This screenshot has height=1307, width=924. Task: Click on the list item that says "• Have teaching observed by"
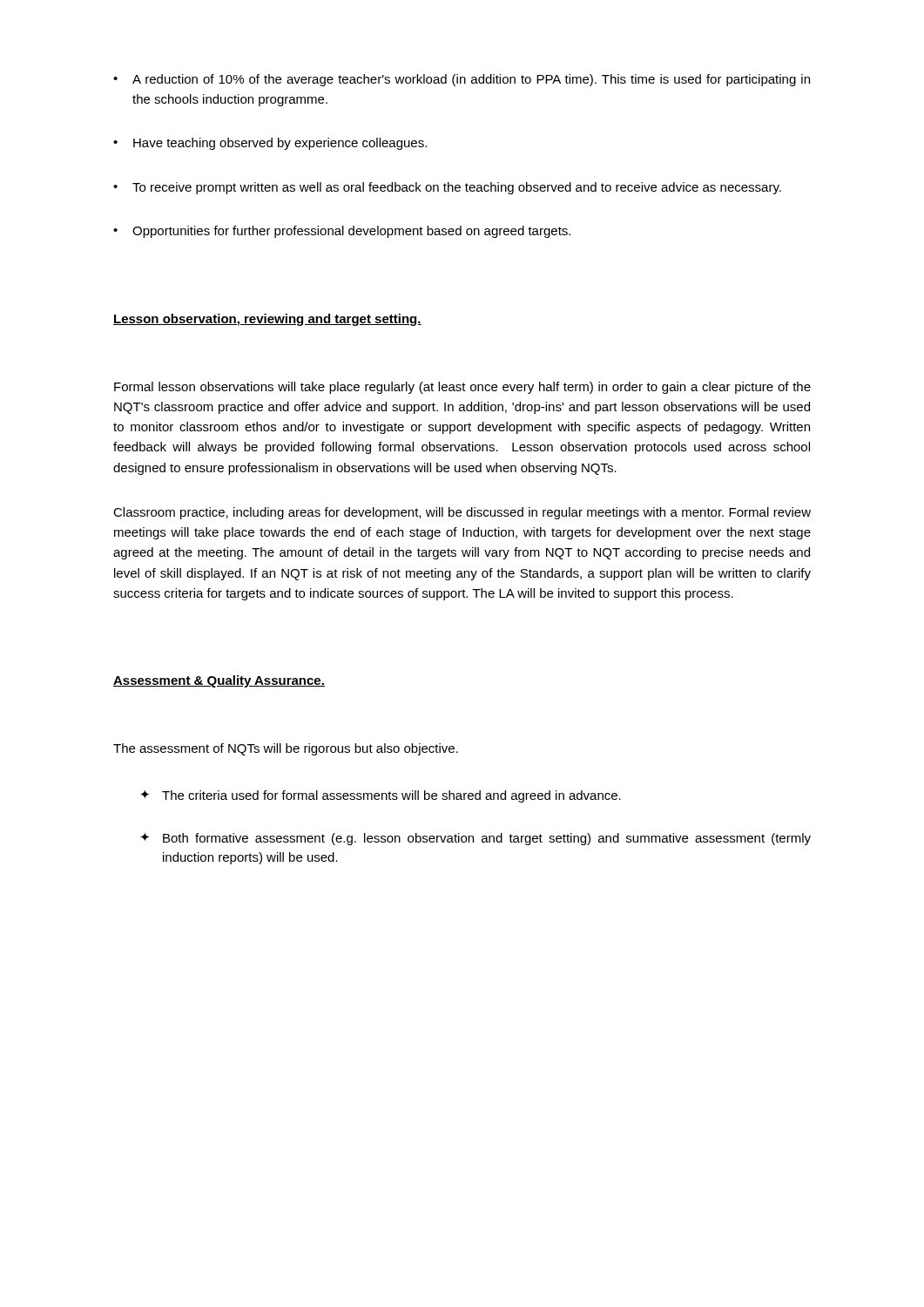click(270, 144)
